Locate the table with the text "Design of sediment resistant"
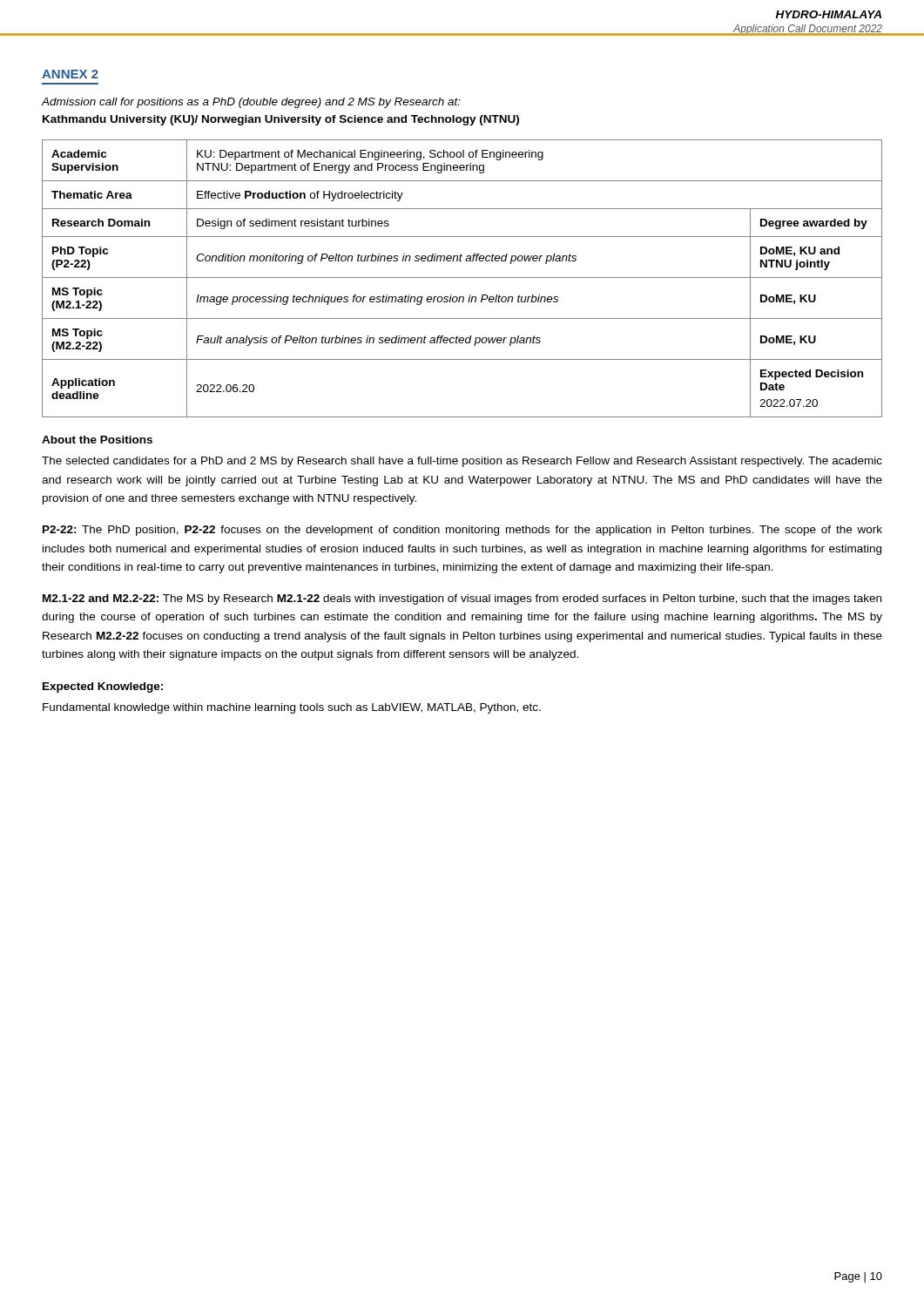Screen dimensions: 1307x924 pyautogui.click(x=462, y=279)
